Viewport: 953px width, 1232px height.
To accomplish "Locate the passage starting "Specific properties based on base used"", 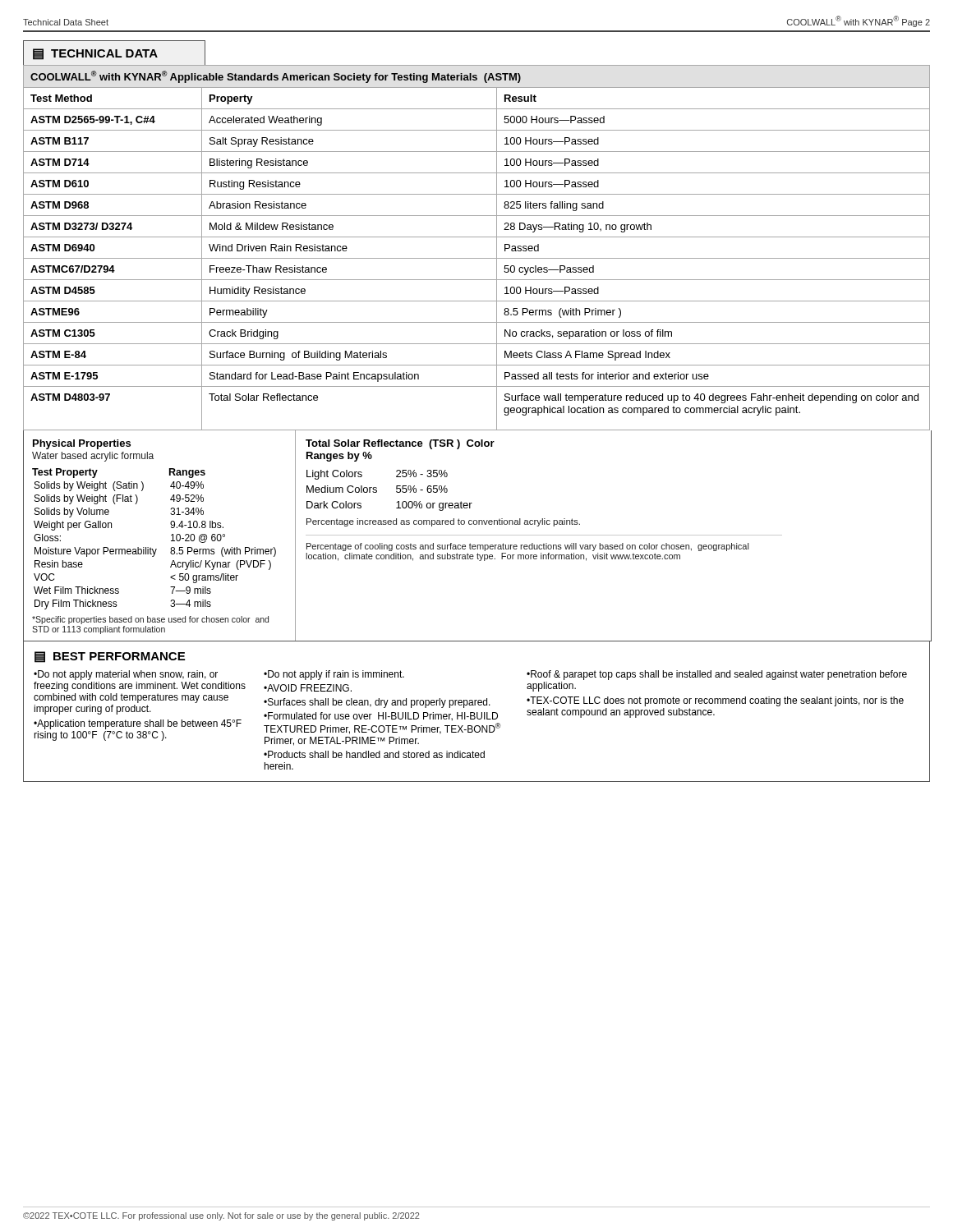I will 151,624.
